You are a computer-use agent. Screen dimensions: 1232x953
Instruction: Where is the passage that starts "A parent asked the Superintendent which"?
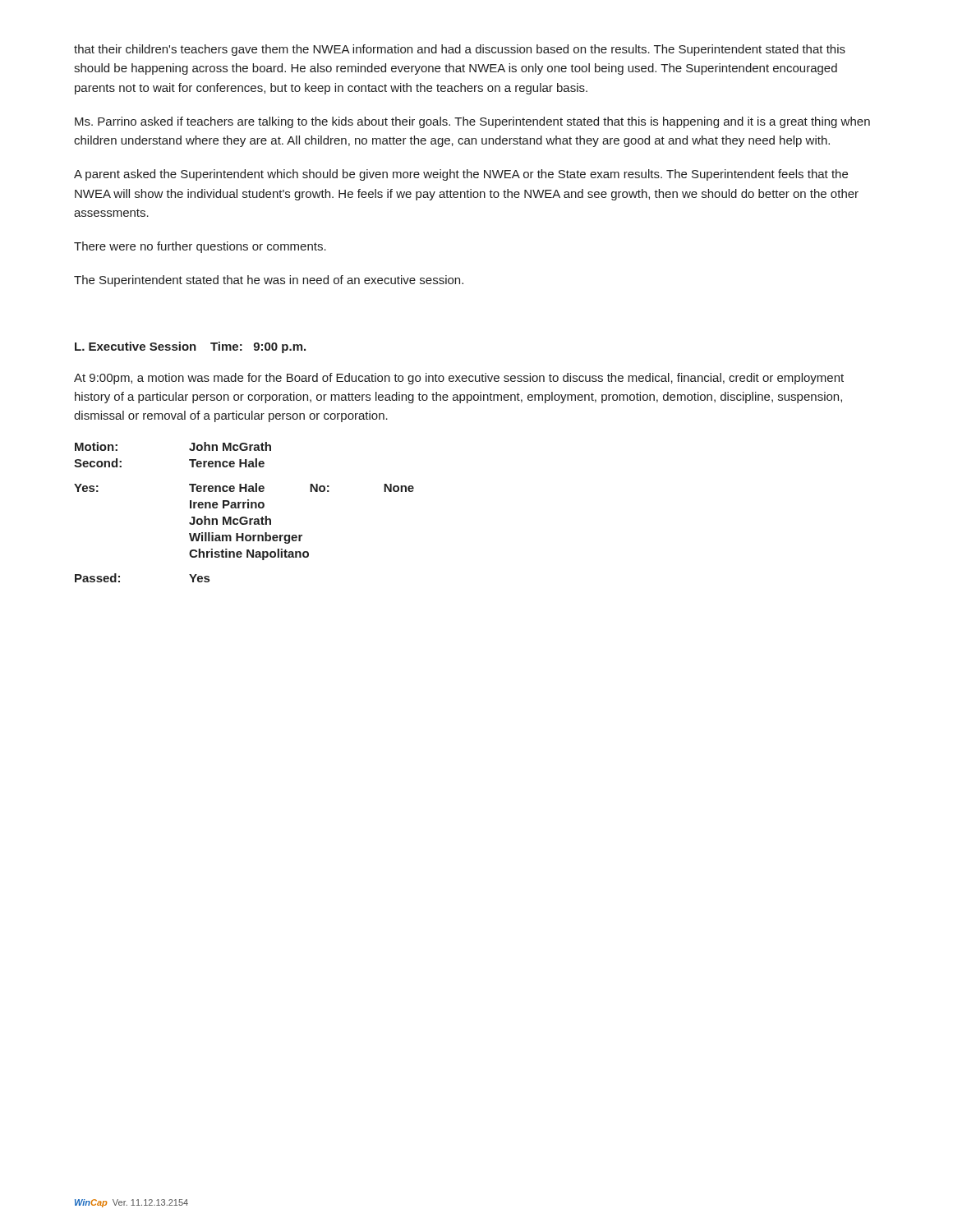(466, 193)
